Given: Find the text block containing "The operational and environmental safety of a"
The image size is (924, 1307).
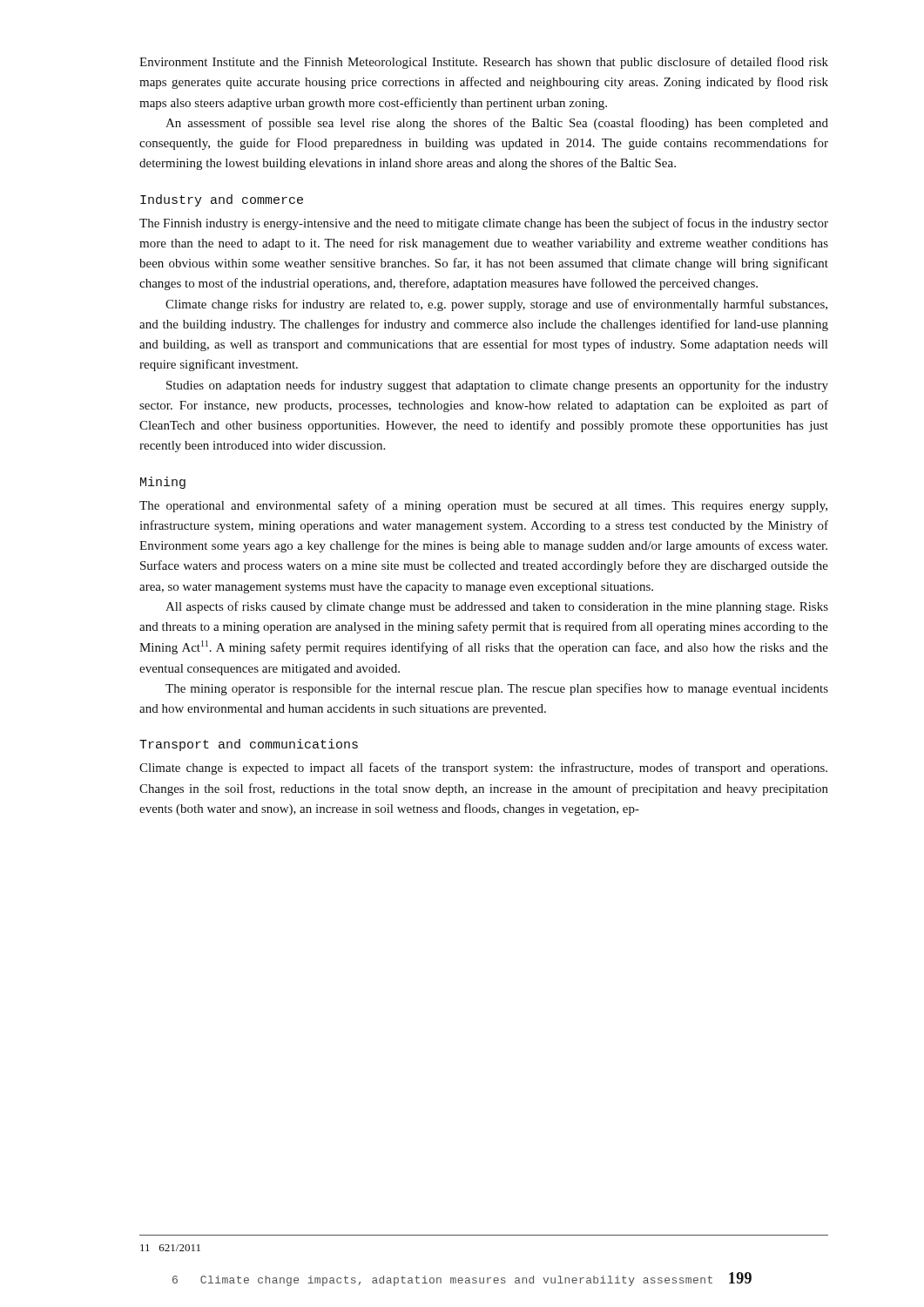Looking at the screenshot, I should coord(484,607).
